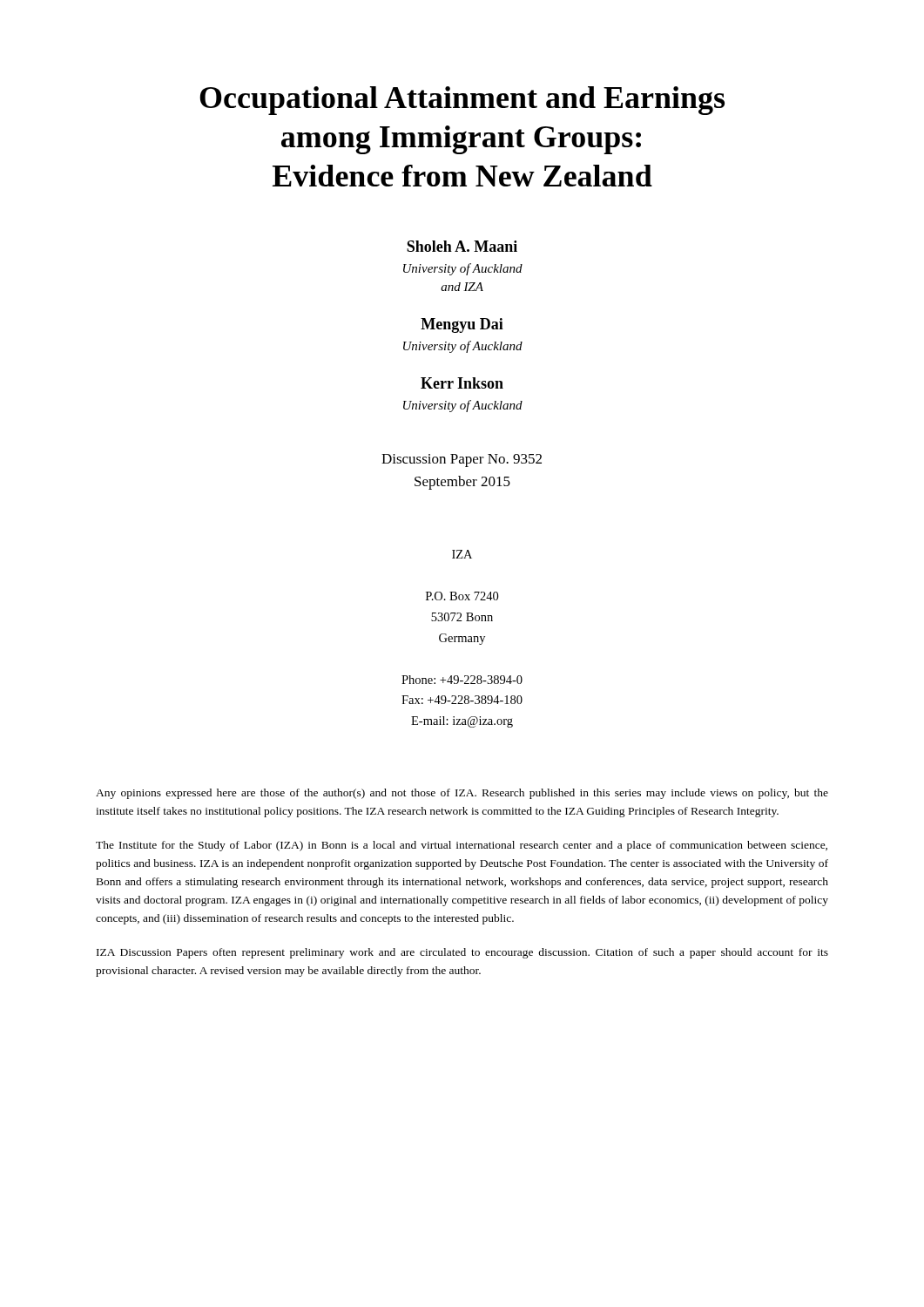Image resolution: width=924 pixels, height=1307 pixels.
Task: Select the passage starting "IZA P.O. Box 7240 53072 Bonn Germany"
Action: (462, 638)
